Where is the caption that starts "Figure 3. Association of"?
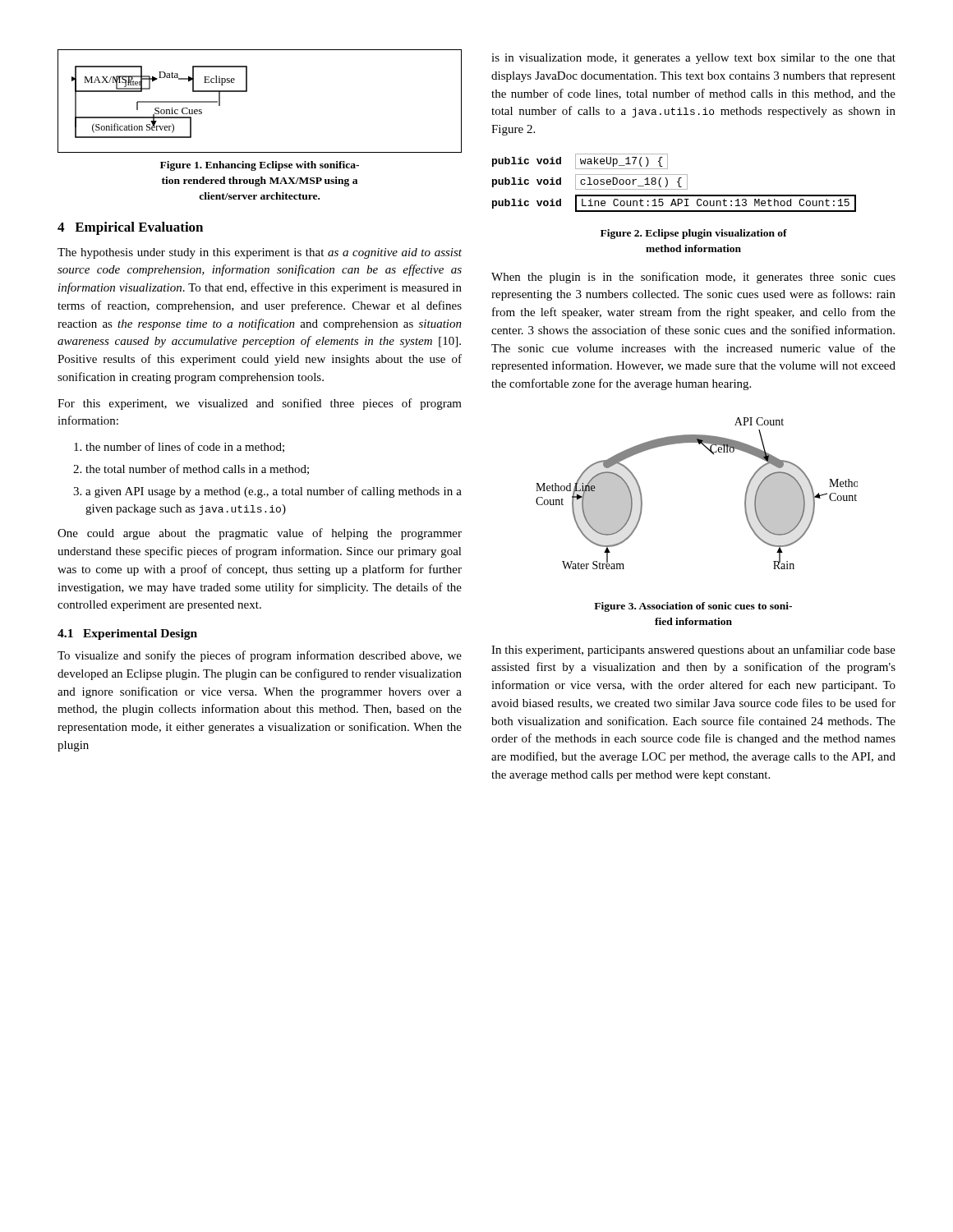 [x=693, y=613]
